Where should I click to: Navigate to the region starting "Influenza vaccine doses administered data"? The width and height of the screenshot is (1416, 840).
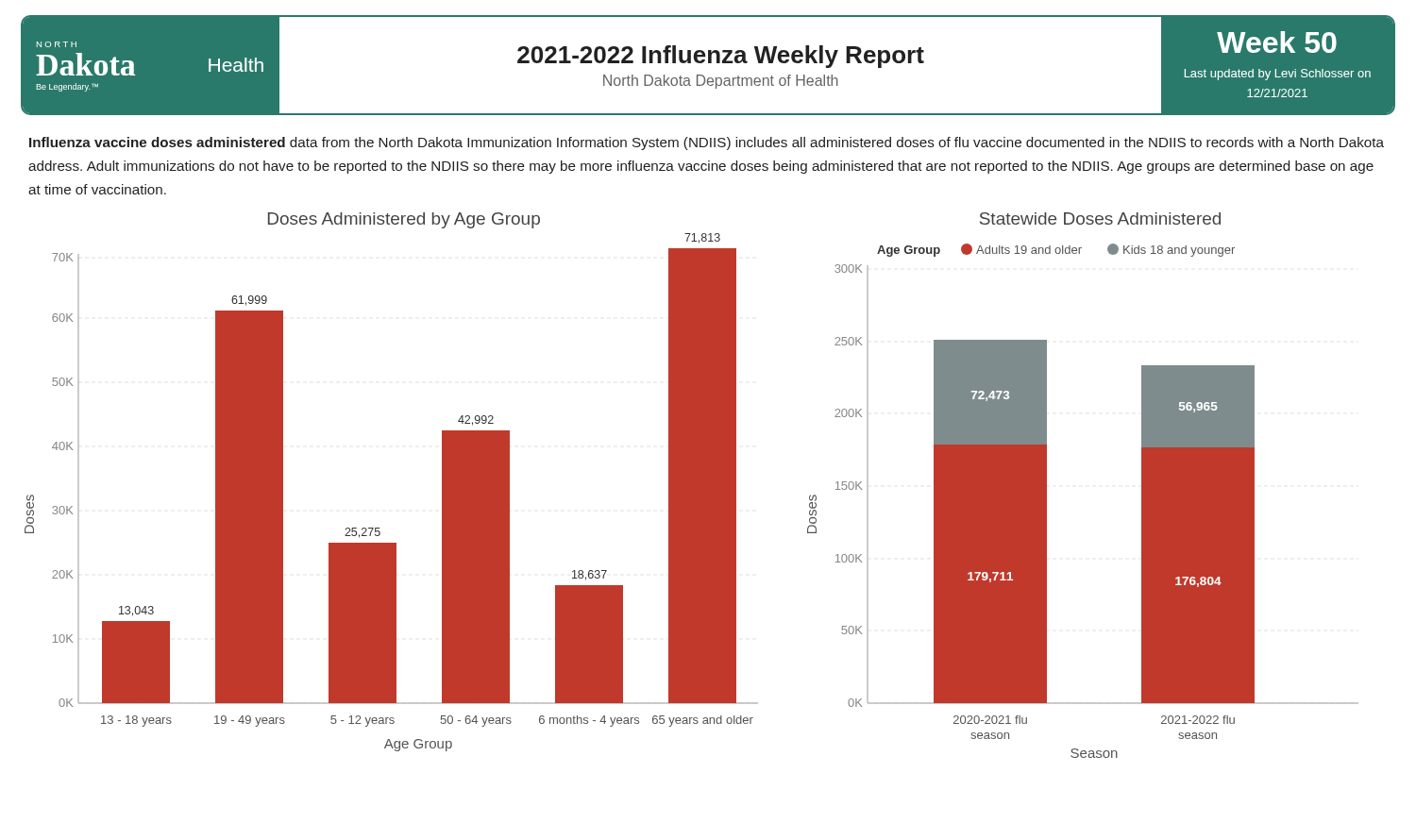[x=706, y=166]
